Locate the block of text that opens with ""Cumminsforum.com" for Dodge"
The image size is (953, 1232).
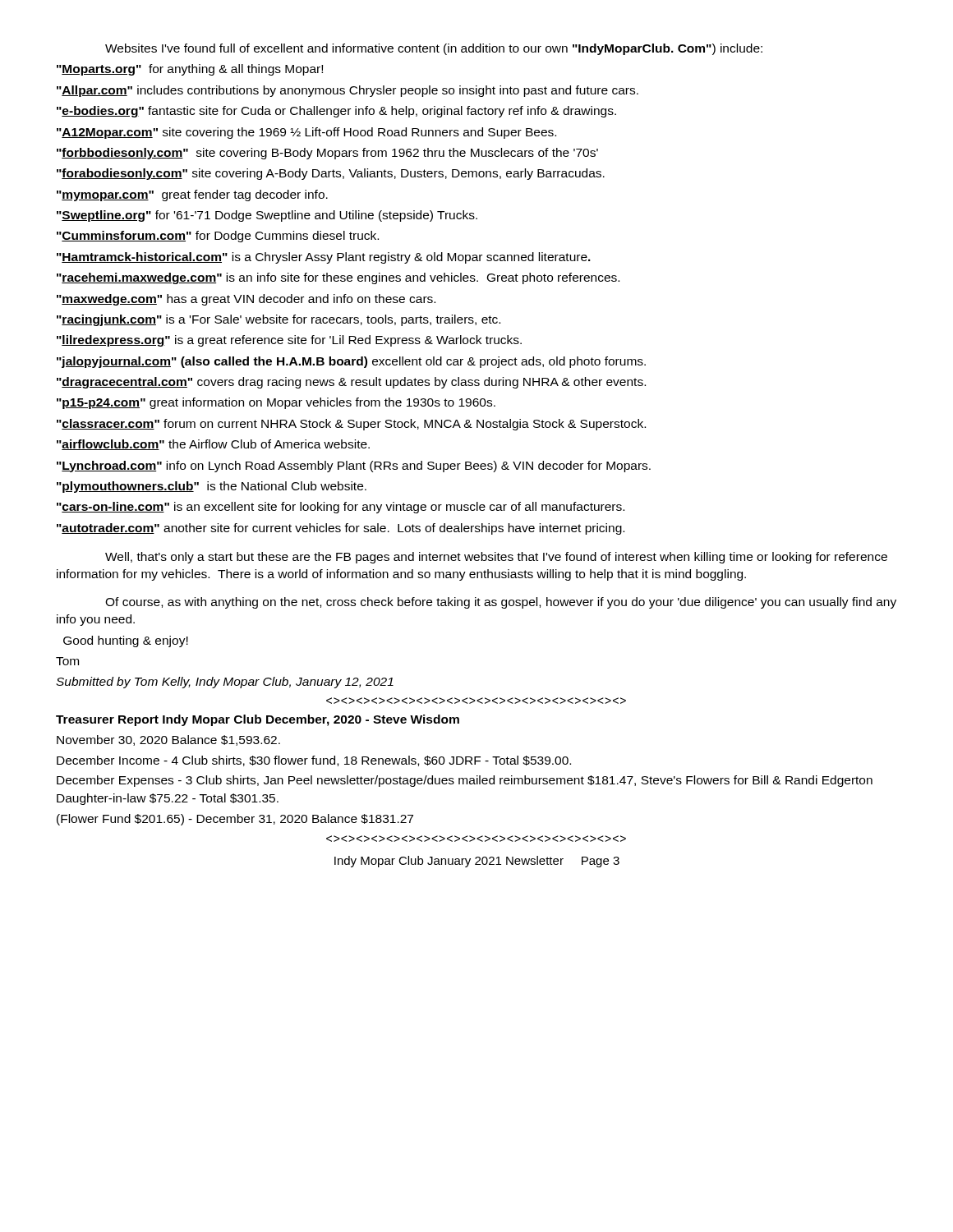218,237
